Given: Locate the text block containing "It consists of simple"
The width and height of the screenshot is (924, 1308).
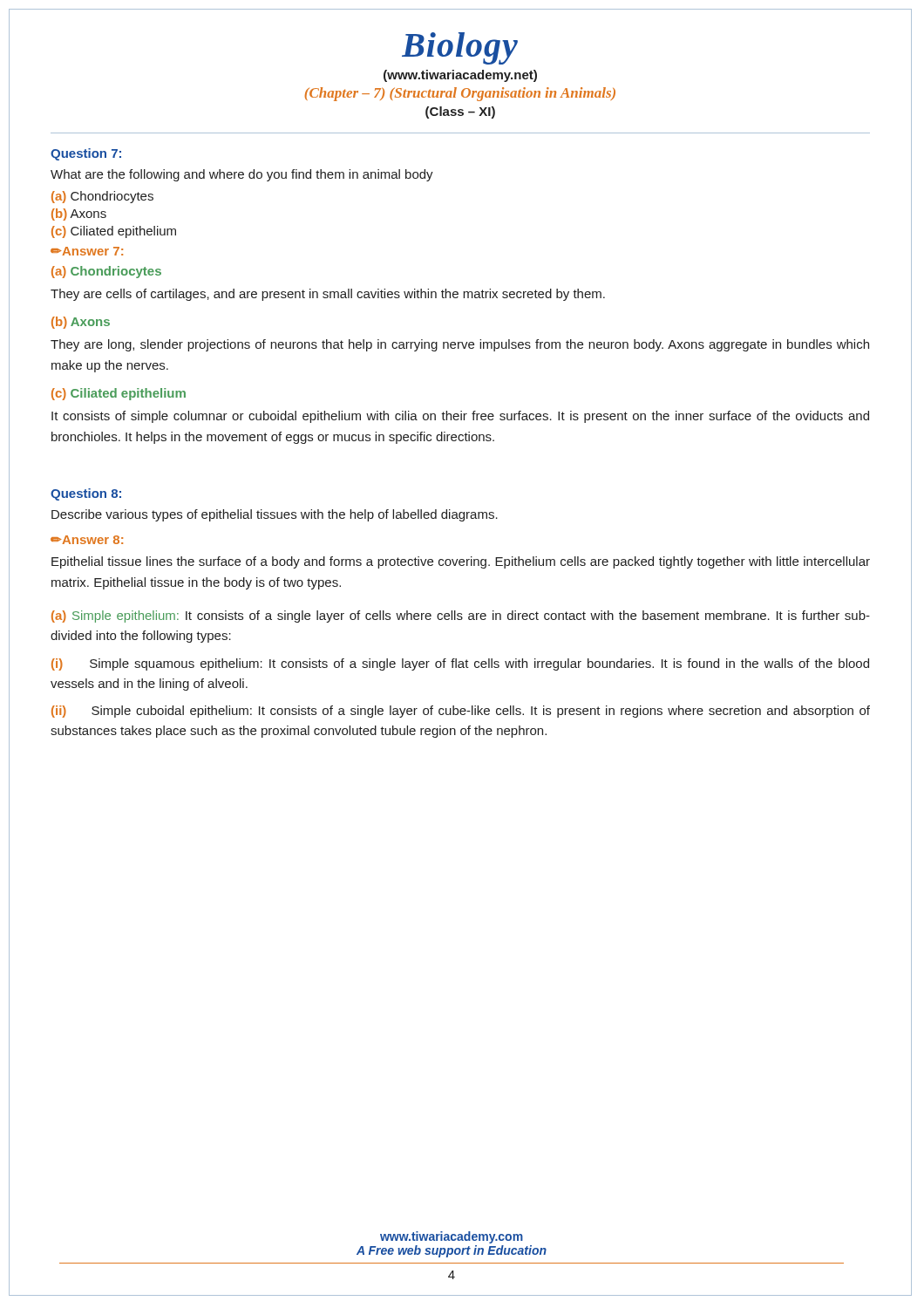Looking at the screenshot, I should [x=460, y=426].
